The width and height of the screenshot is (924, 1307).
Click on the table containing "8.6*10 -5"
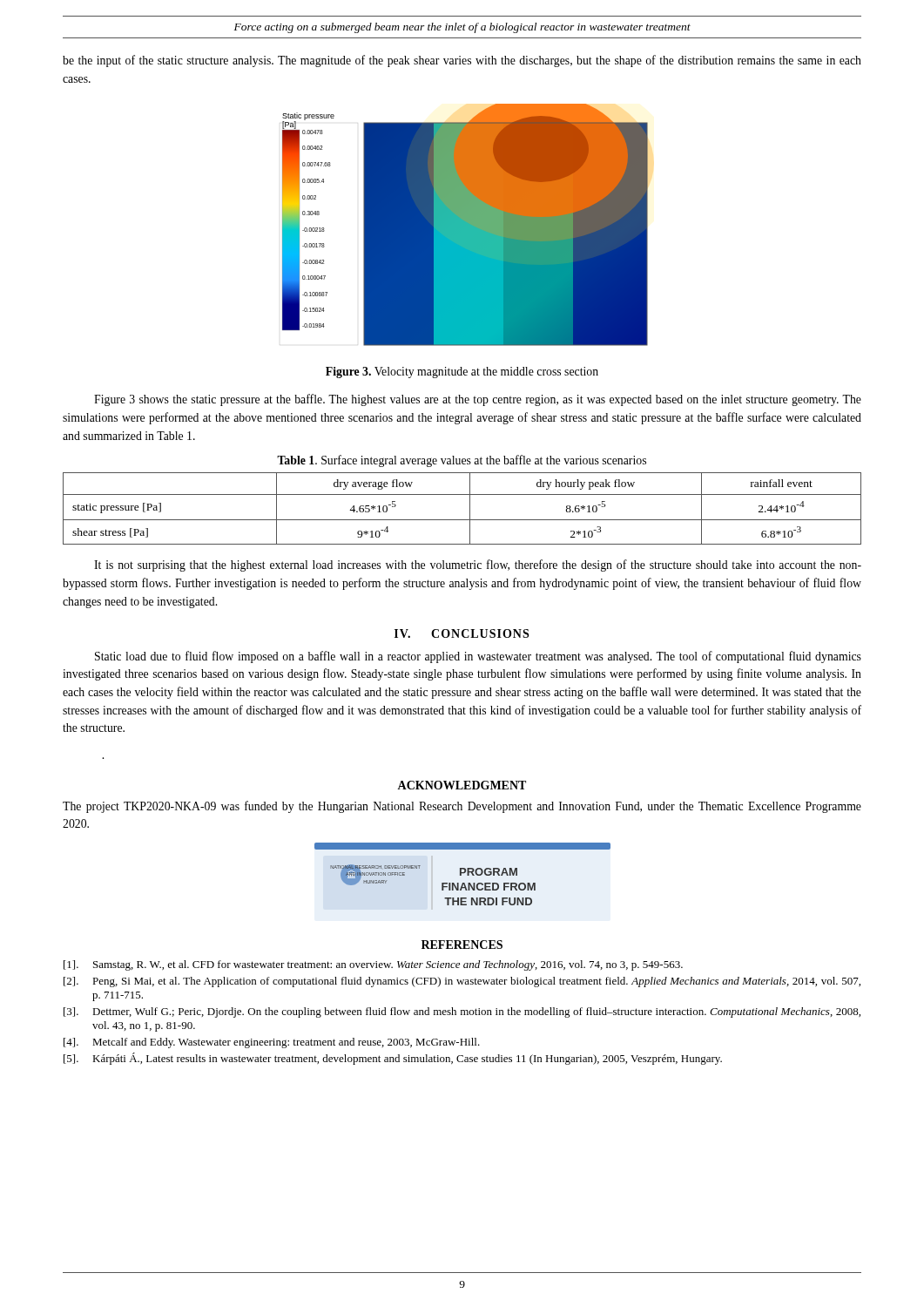click(462, 509)
